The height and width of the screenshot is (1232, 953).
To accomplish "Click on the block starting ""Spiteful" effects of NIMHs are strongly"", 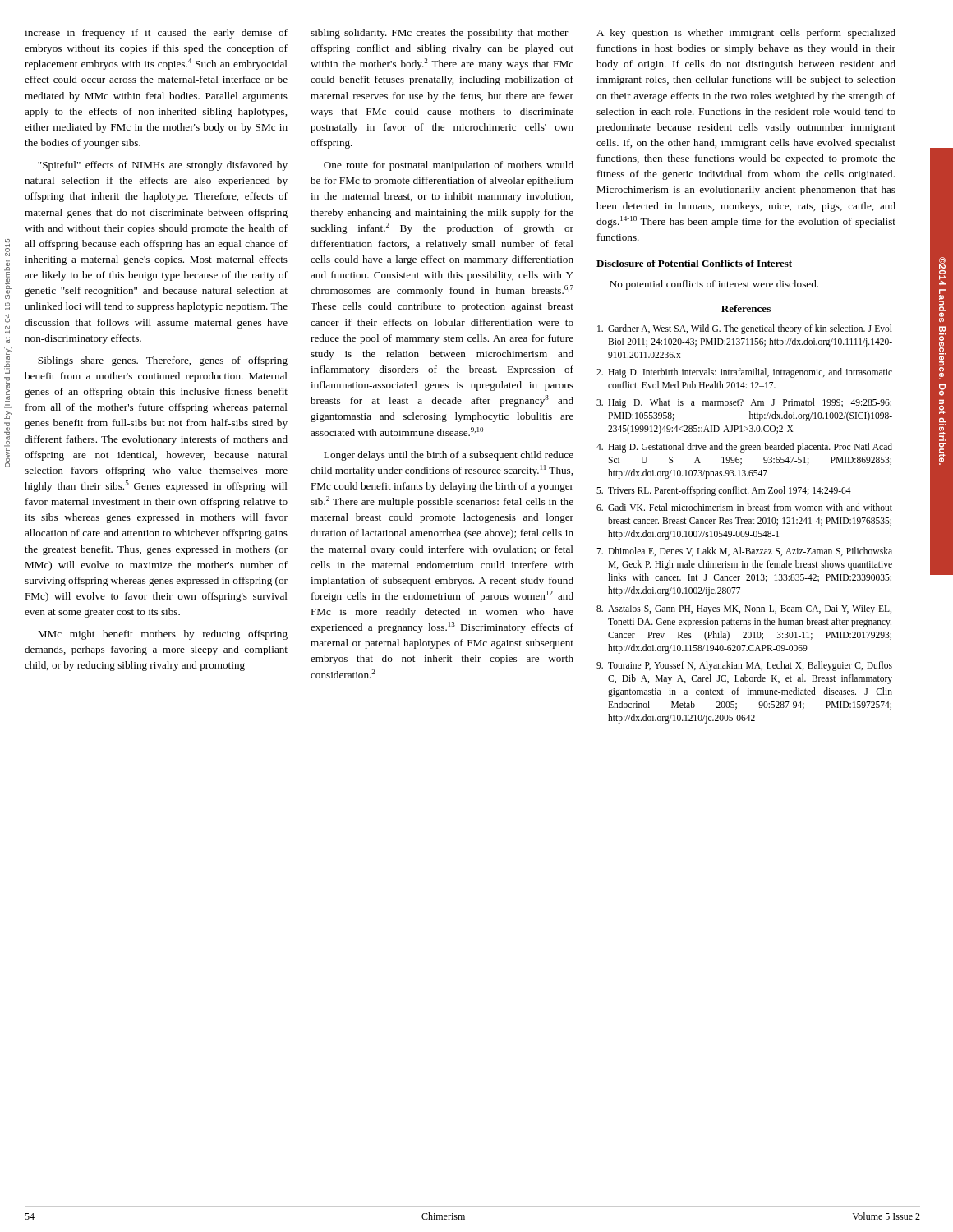I will [x=156, y=251].
